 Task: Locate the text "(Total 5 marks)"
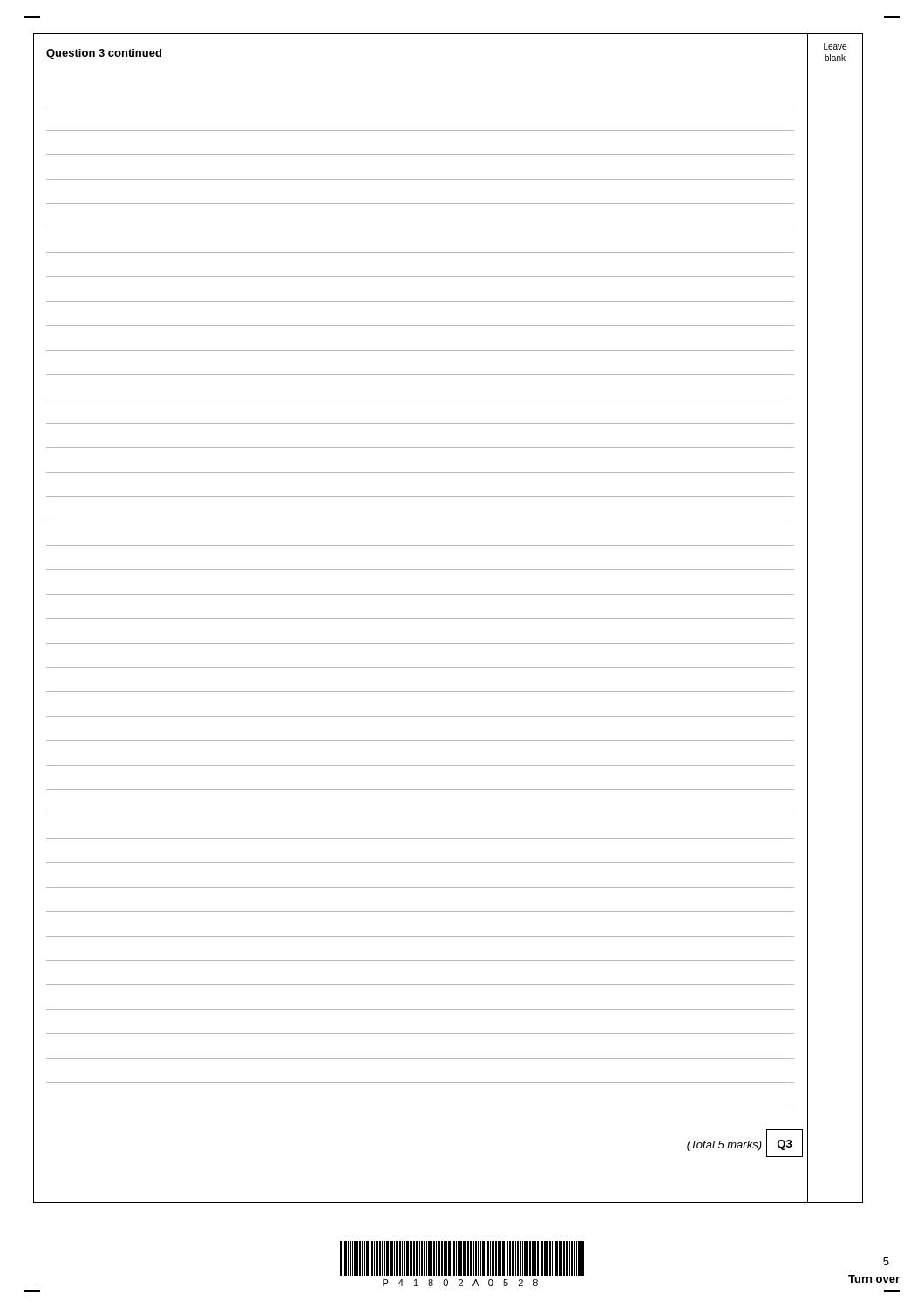tap(724, 1144)
